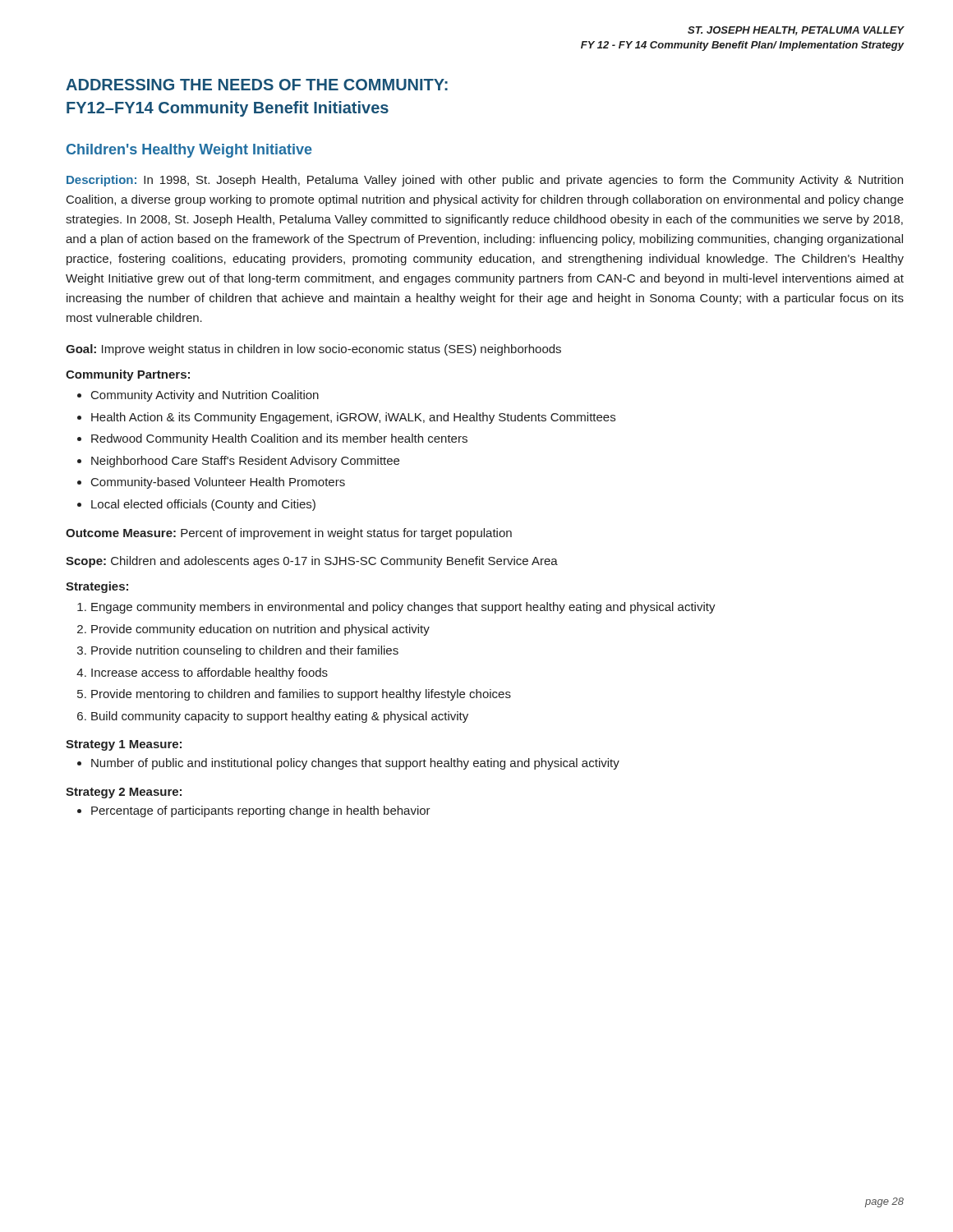Point to the passage starting "Community-based Volunteer Health Promoters"
Viewport: 953px width, 1232px height.
coord(218,482)
